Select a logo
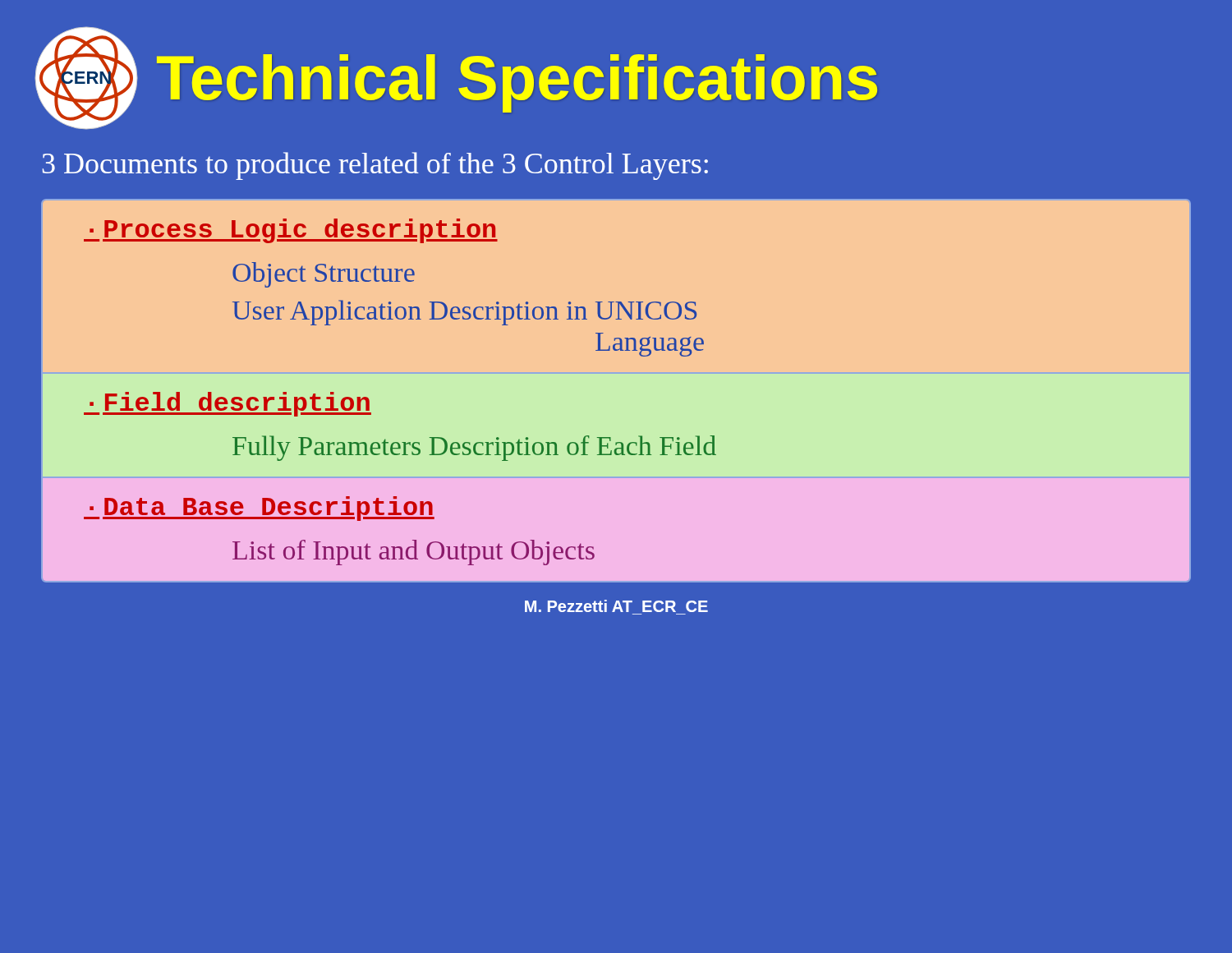The width and height of the screenshot is (1232, 953). (x=86, y=78)
